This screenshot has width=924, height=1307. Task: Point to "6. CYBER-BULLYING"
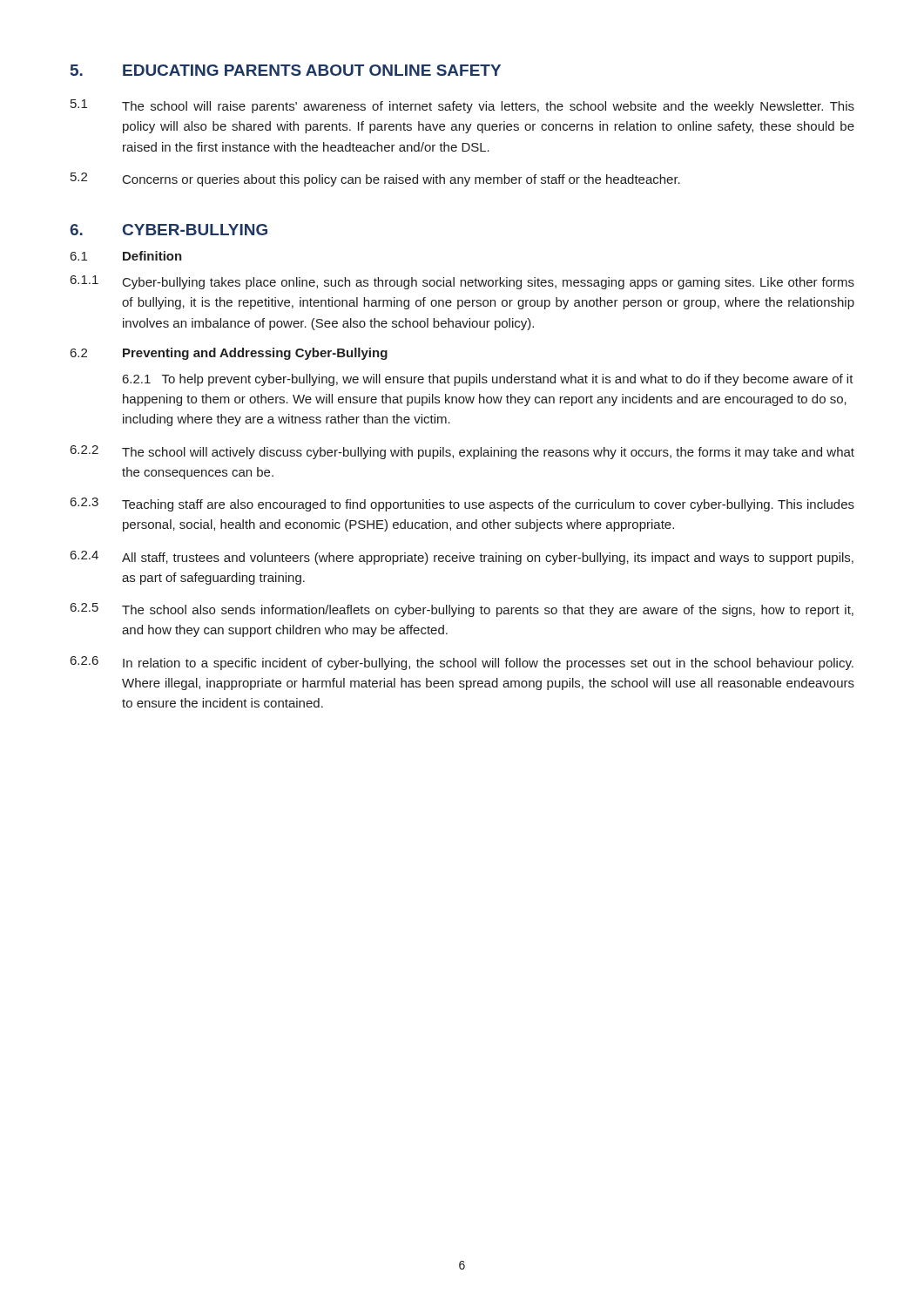pos(169,230)
